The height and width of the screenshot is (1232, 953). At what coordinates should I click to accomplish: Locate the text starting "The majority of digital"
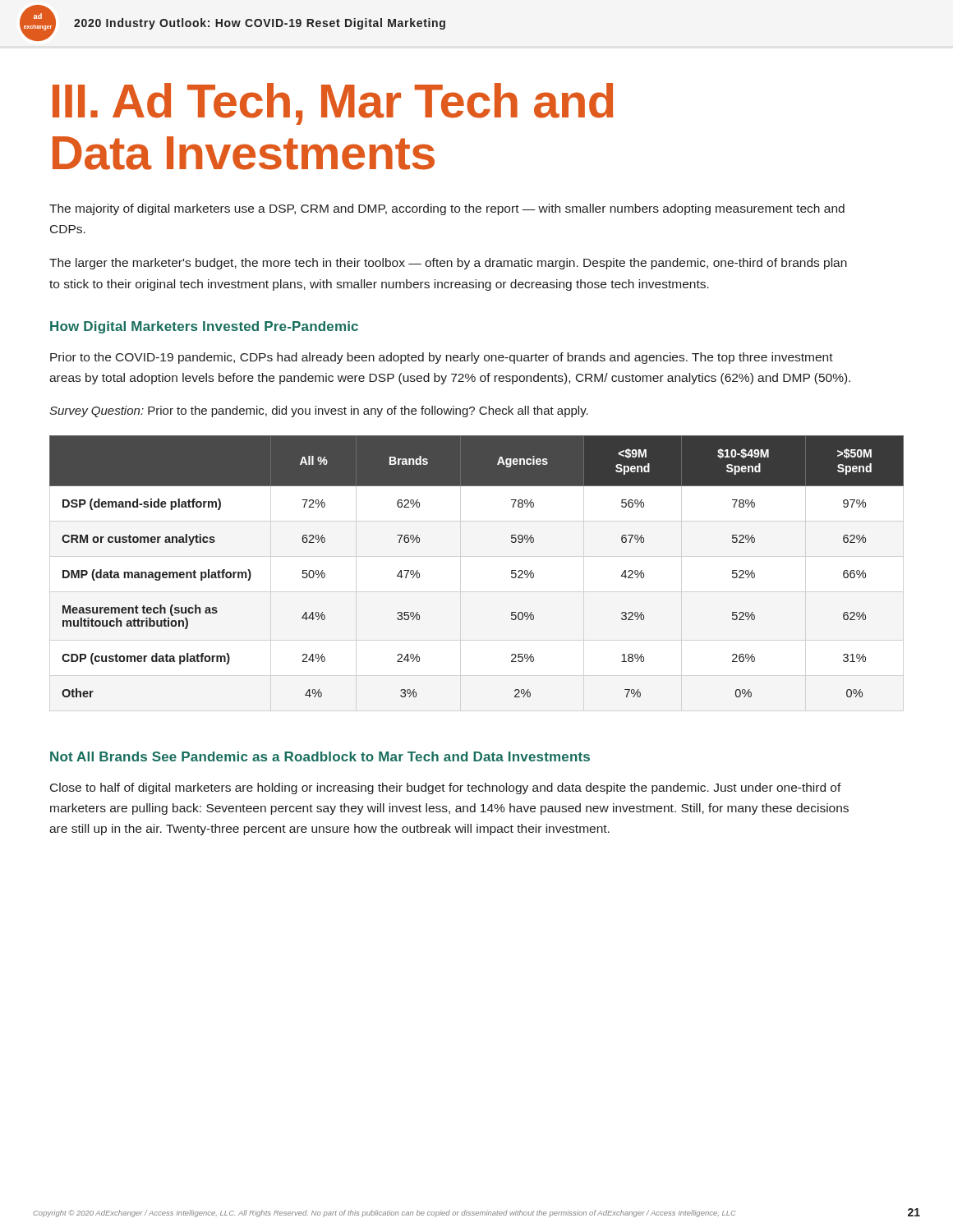coord(447,219)
